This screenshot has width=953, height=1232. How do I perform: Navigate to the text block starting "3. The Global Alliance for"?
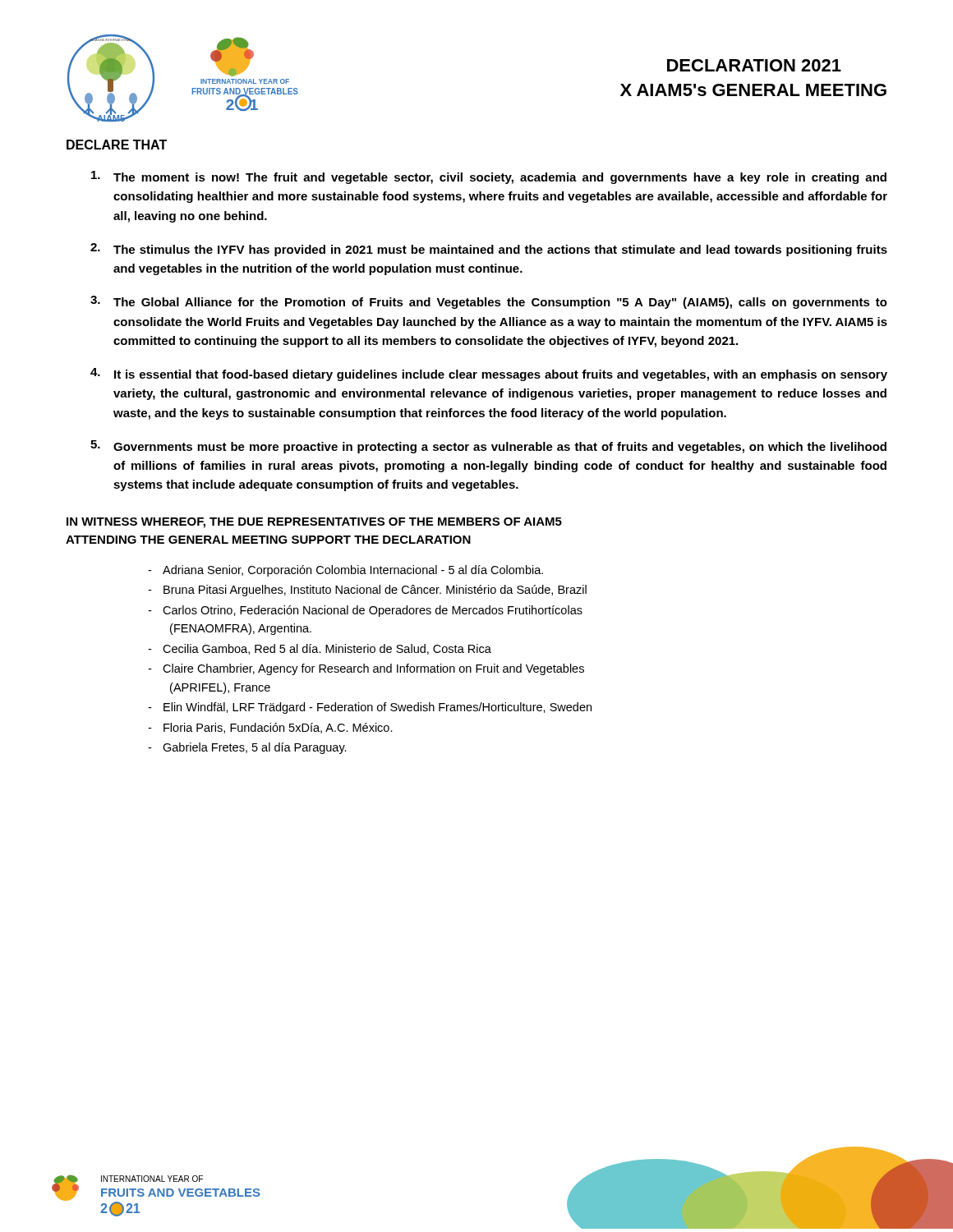(x=489, y=321)
